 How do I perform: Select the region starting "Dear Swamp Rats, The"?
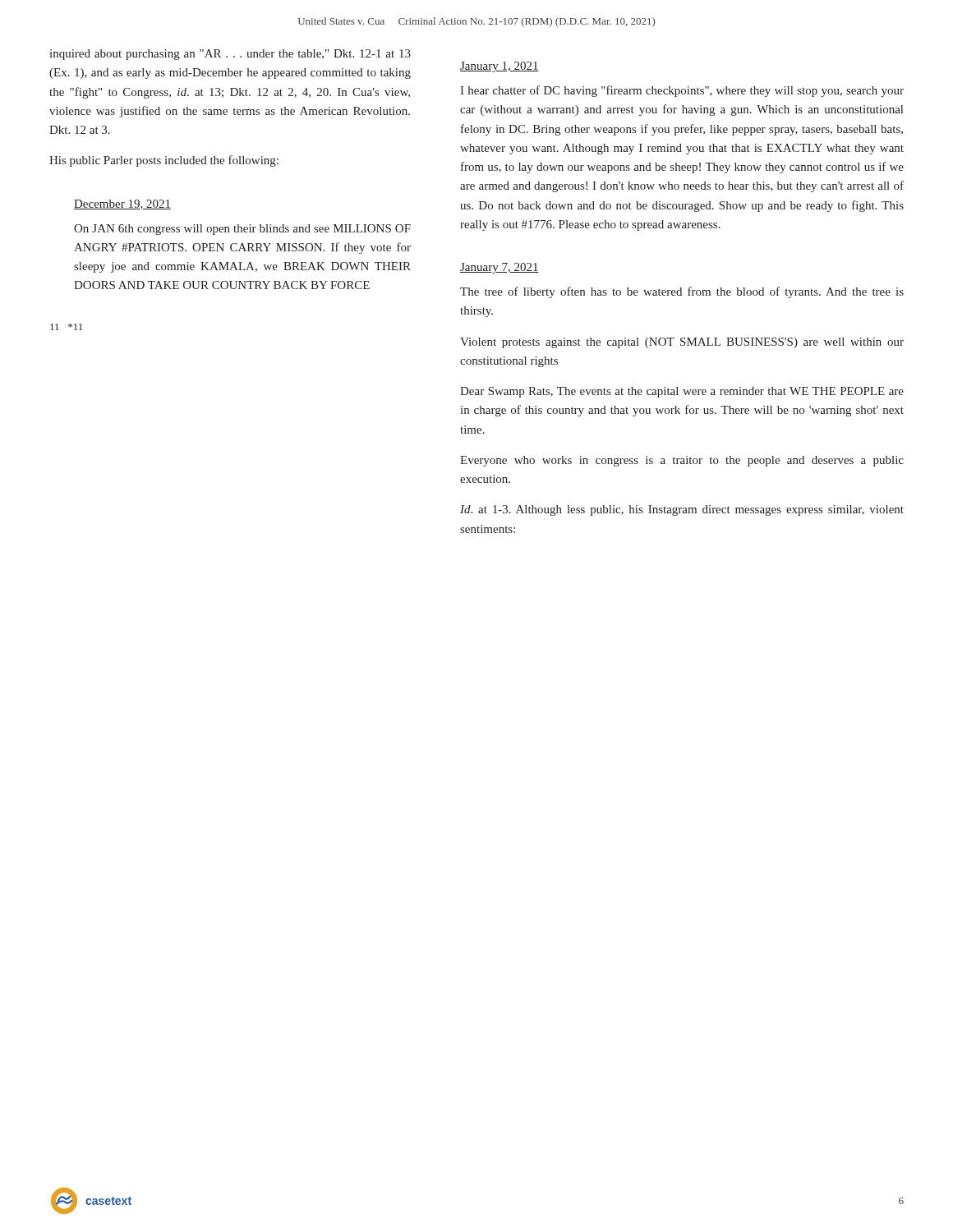coord(682,410)
